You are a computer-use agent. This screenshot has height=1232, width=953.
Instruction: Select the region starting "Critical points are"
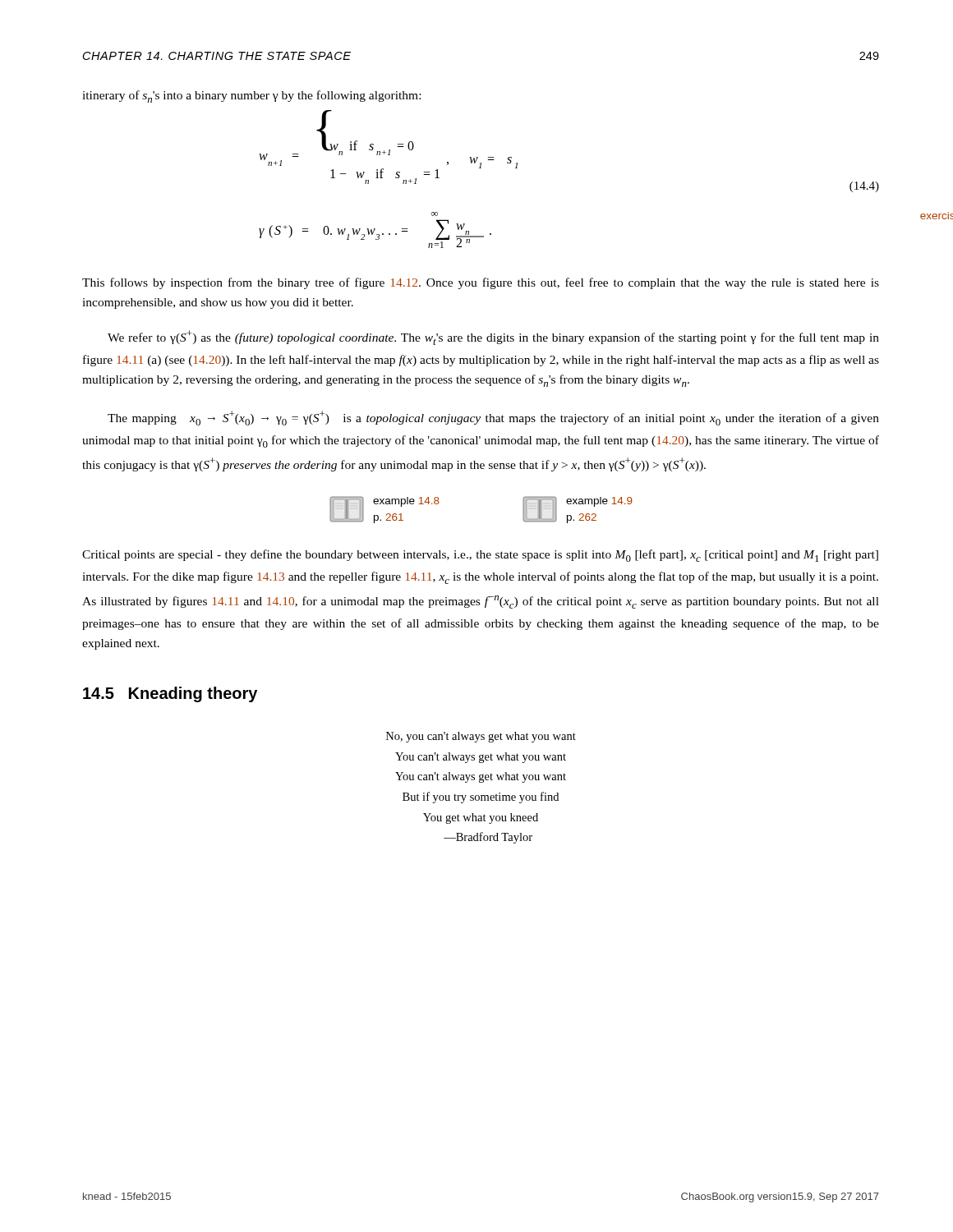click(481, 599)
